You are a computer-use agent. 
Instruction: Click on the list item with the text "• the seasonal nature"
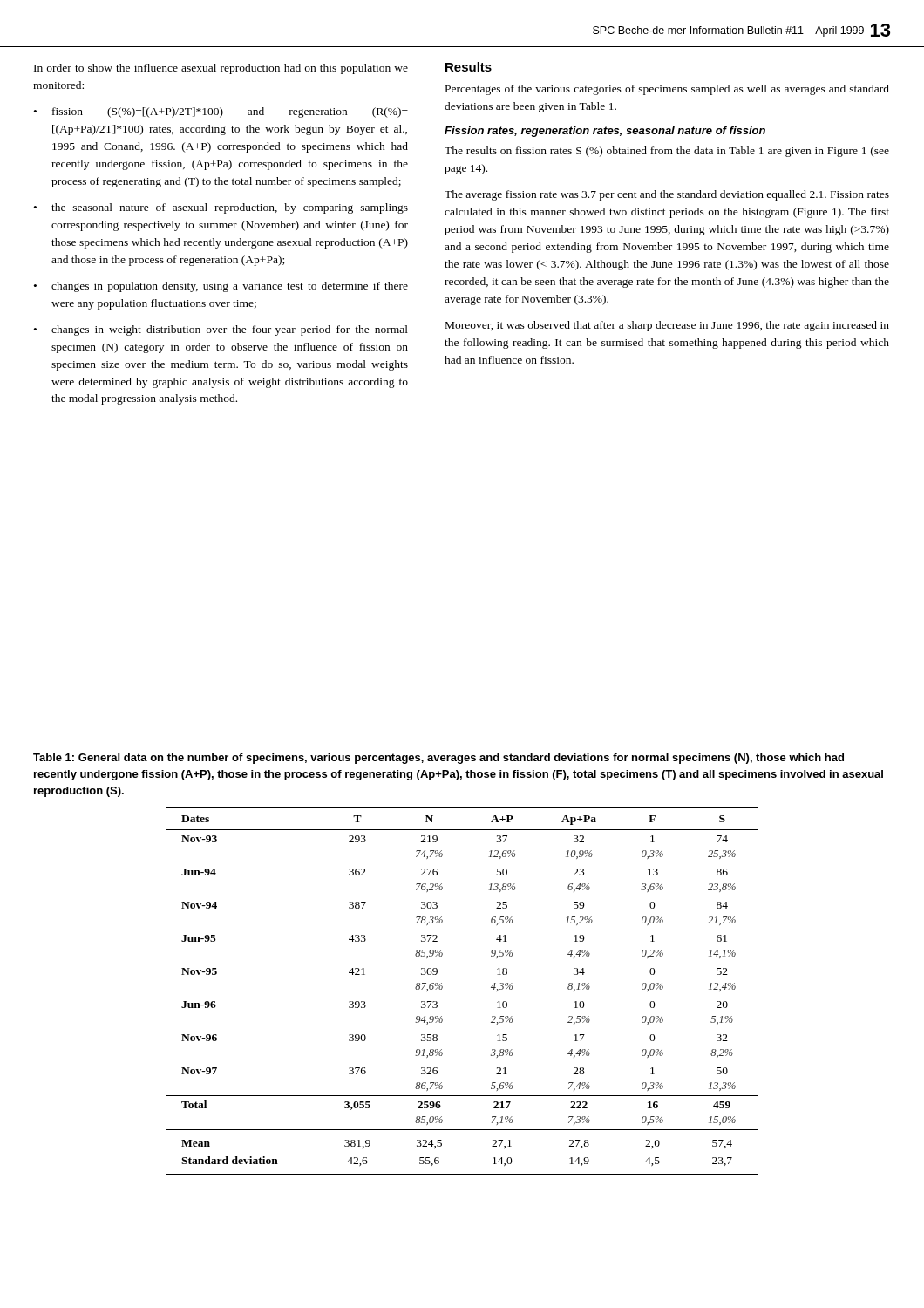(221, 233)
